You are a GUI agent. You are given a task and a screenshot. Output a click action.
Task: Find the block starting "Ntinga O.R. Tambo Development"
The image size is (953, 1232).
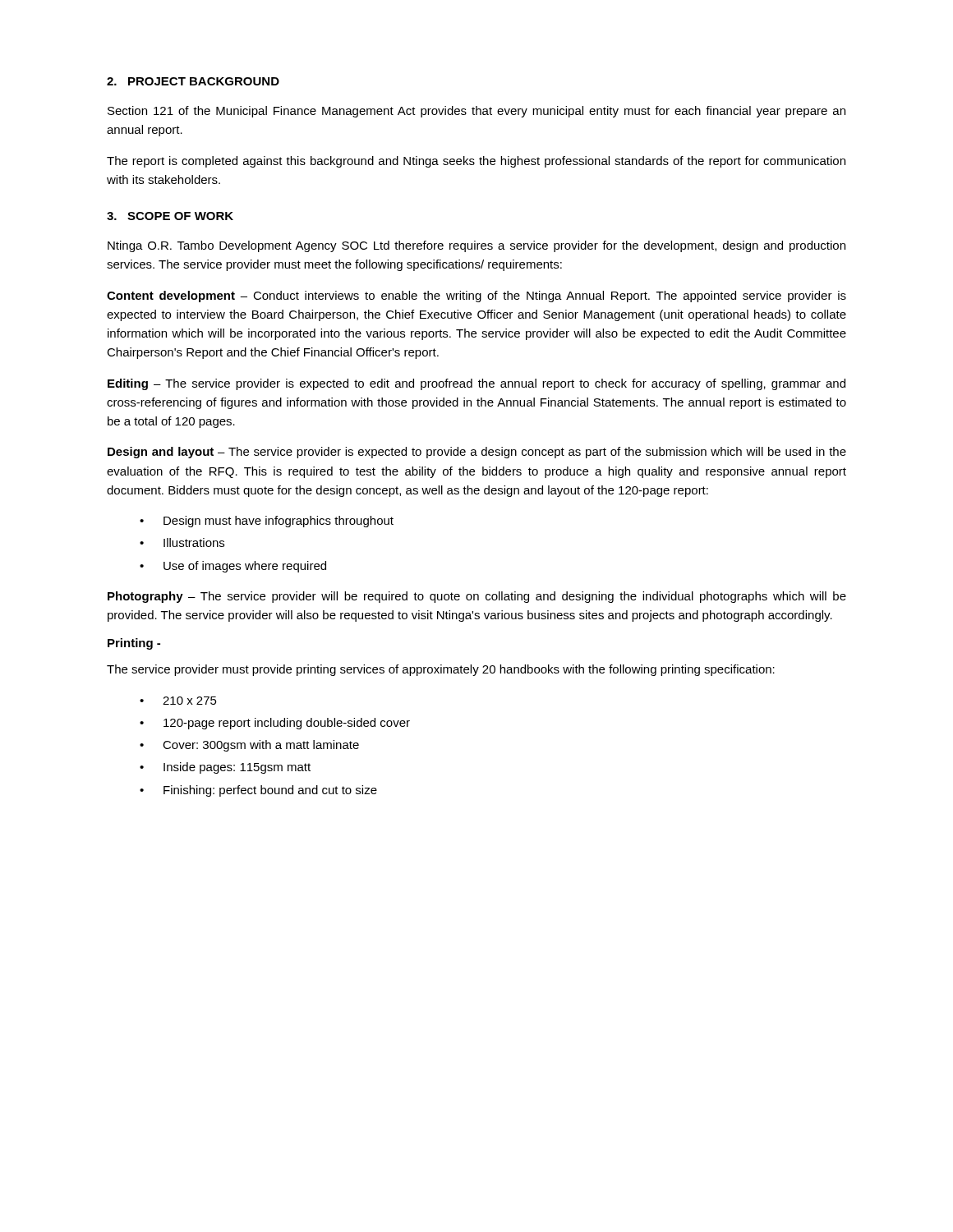click(x=476, y=255)
